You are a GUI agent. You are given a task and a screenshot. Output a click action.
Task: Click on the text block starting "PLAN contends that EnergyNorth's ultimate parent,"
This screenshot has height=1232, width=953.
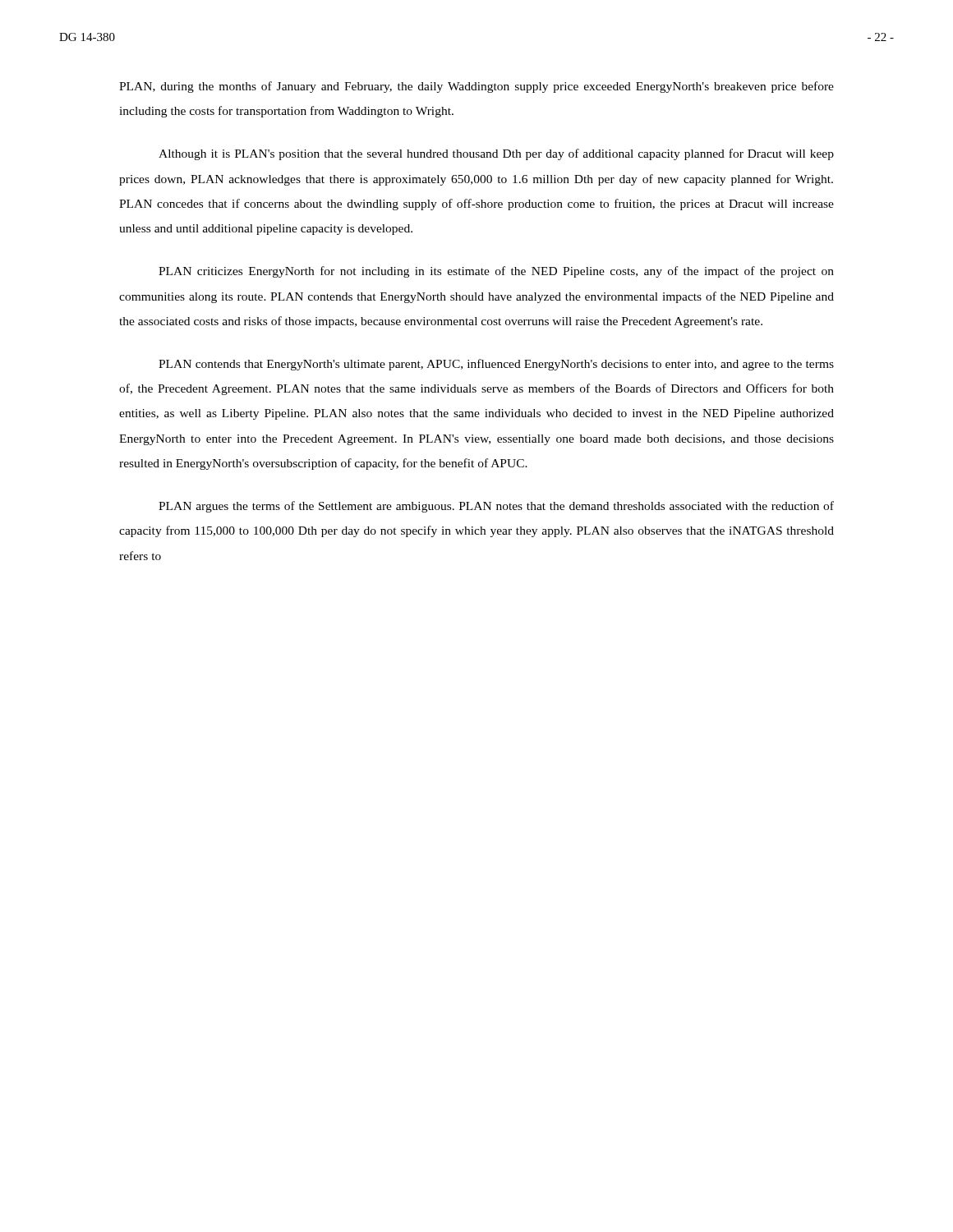(476, 414)
